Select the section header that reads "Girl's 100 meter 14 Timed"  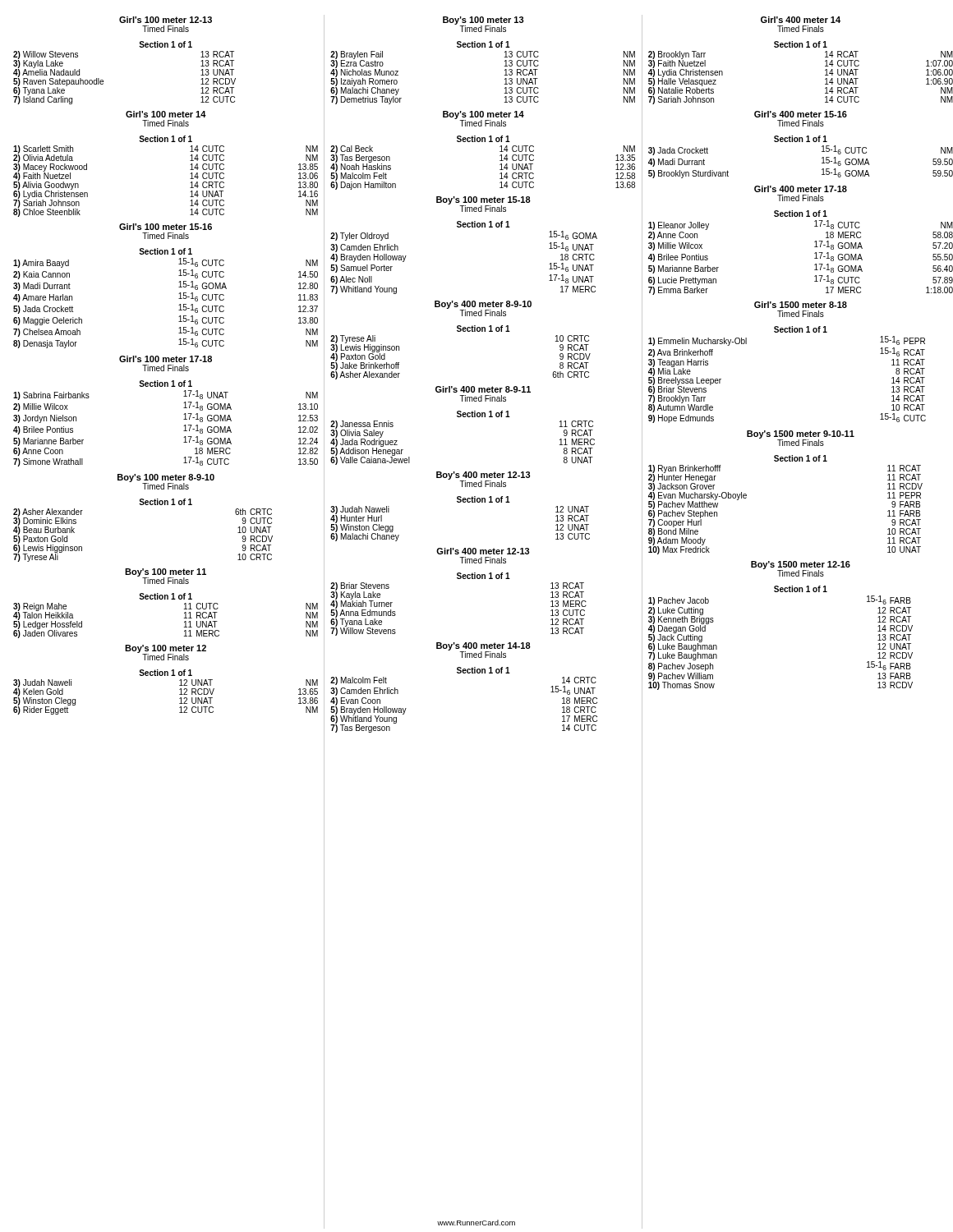166,119
